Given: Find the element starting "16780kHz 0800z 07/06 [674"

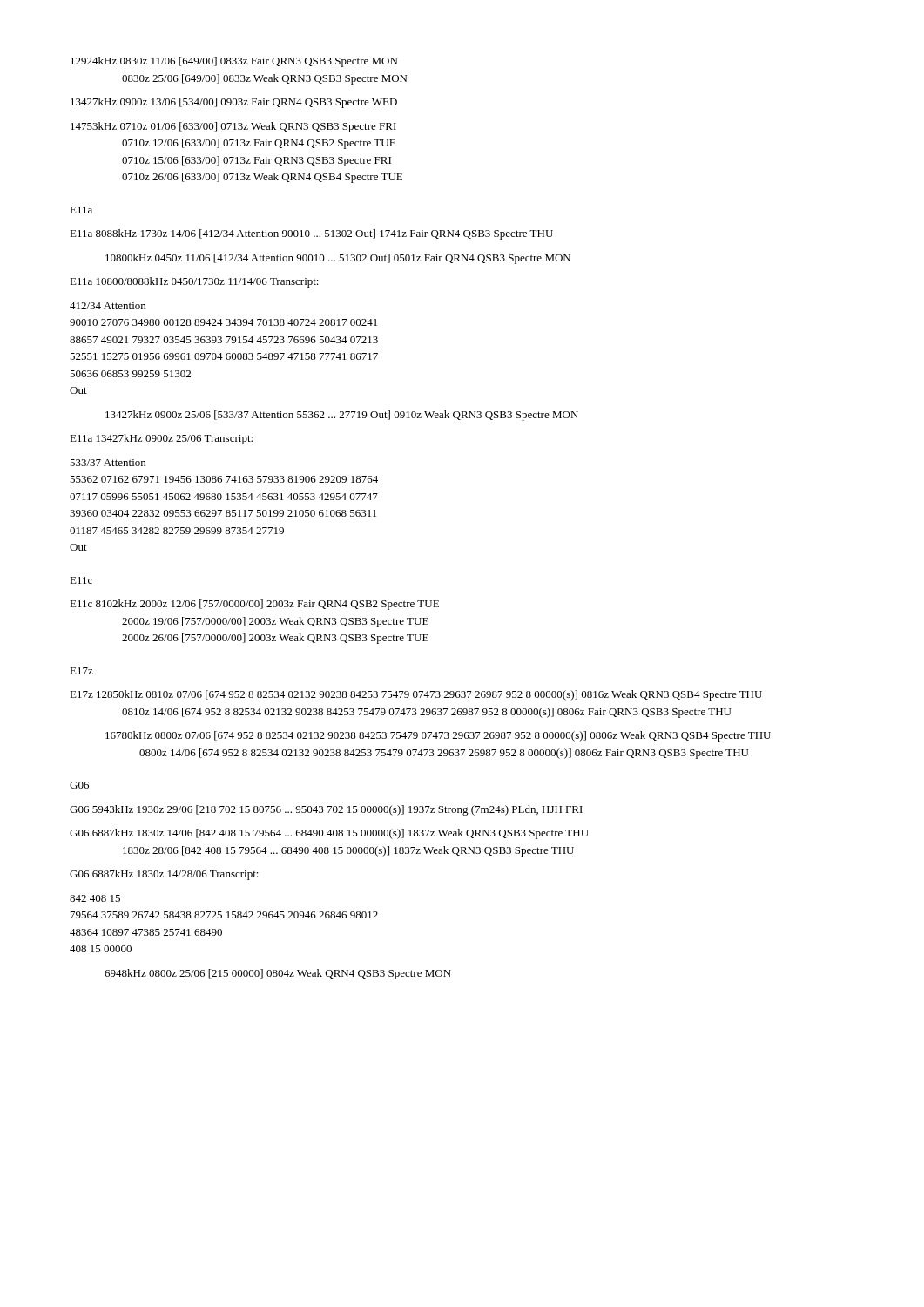Looking at the screenshot, I should point(479,744).
